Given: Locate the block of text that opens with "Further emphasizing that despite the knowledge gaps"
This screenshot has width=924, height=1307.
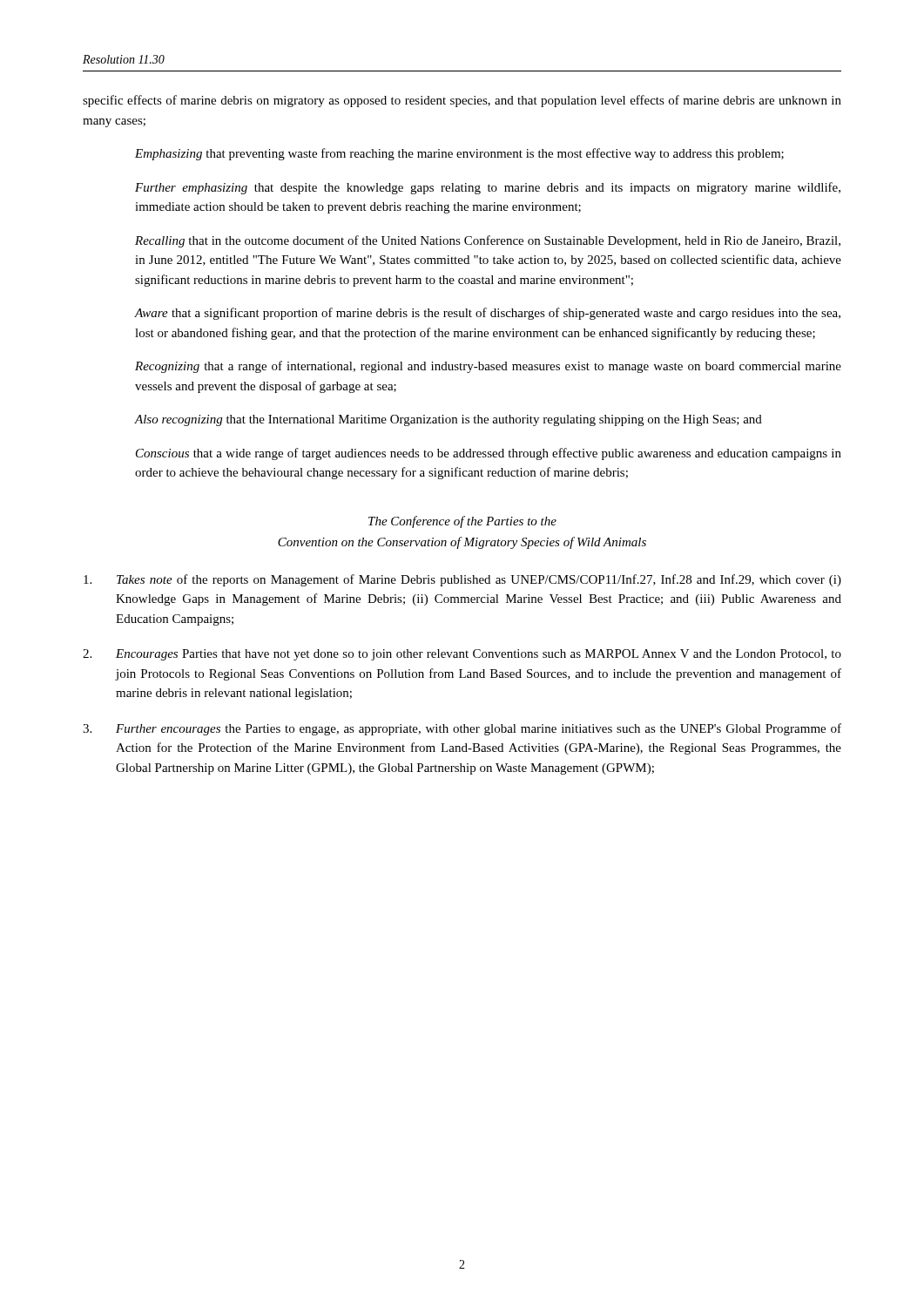Looking at the screenshot, I should [x=488, y=197].
